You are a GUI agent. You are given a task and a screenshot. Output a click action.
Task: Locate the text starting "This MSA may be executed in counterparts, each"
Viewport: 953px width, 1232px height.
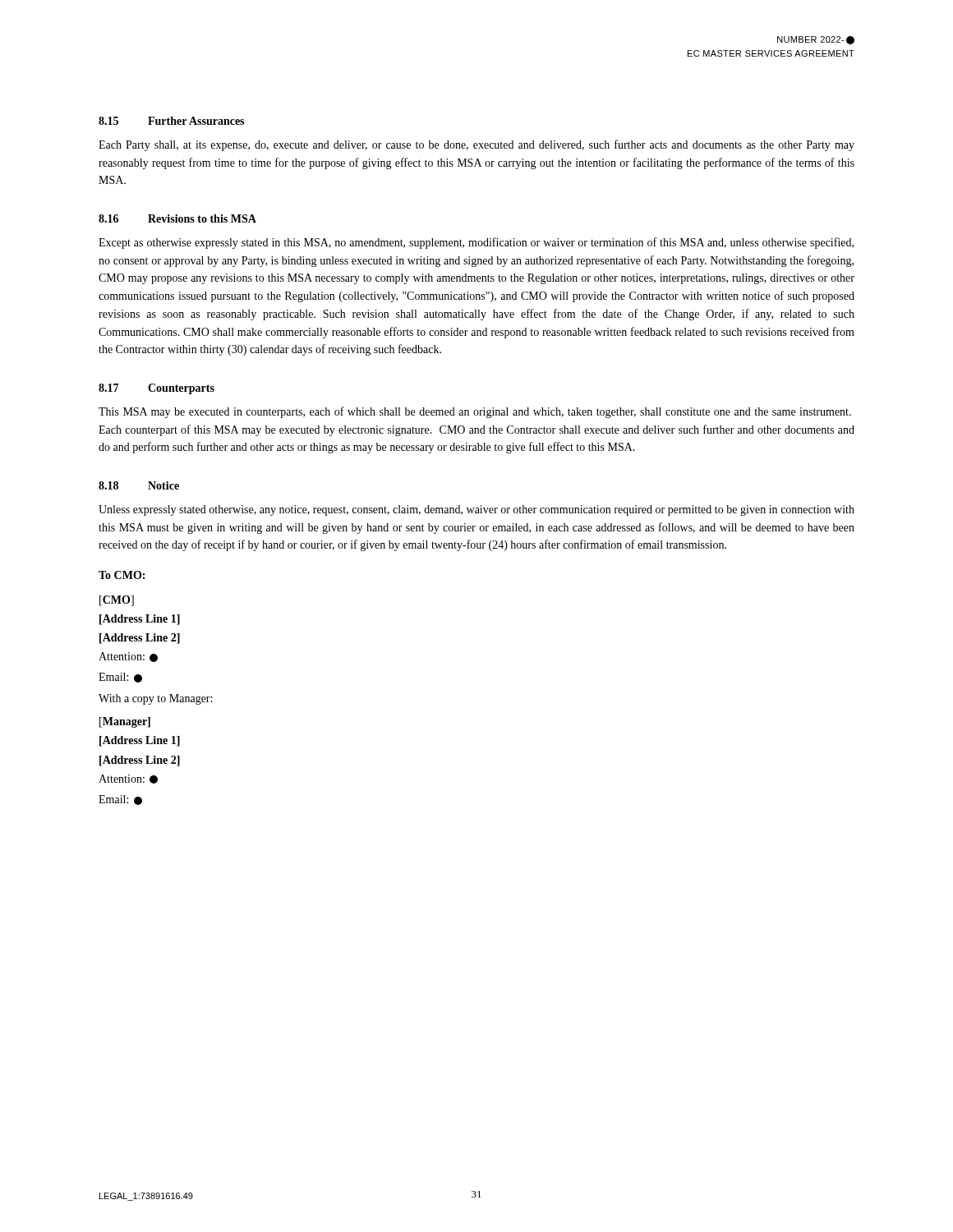coord(476,430)
